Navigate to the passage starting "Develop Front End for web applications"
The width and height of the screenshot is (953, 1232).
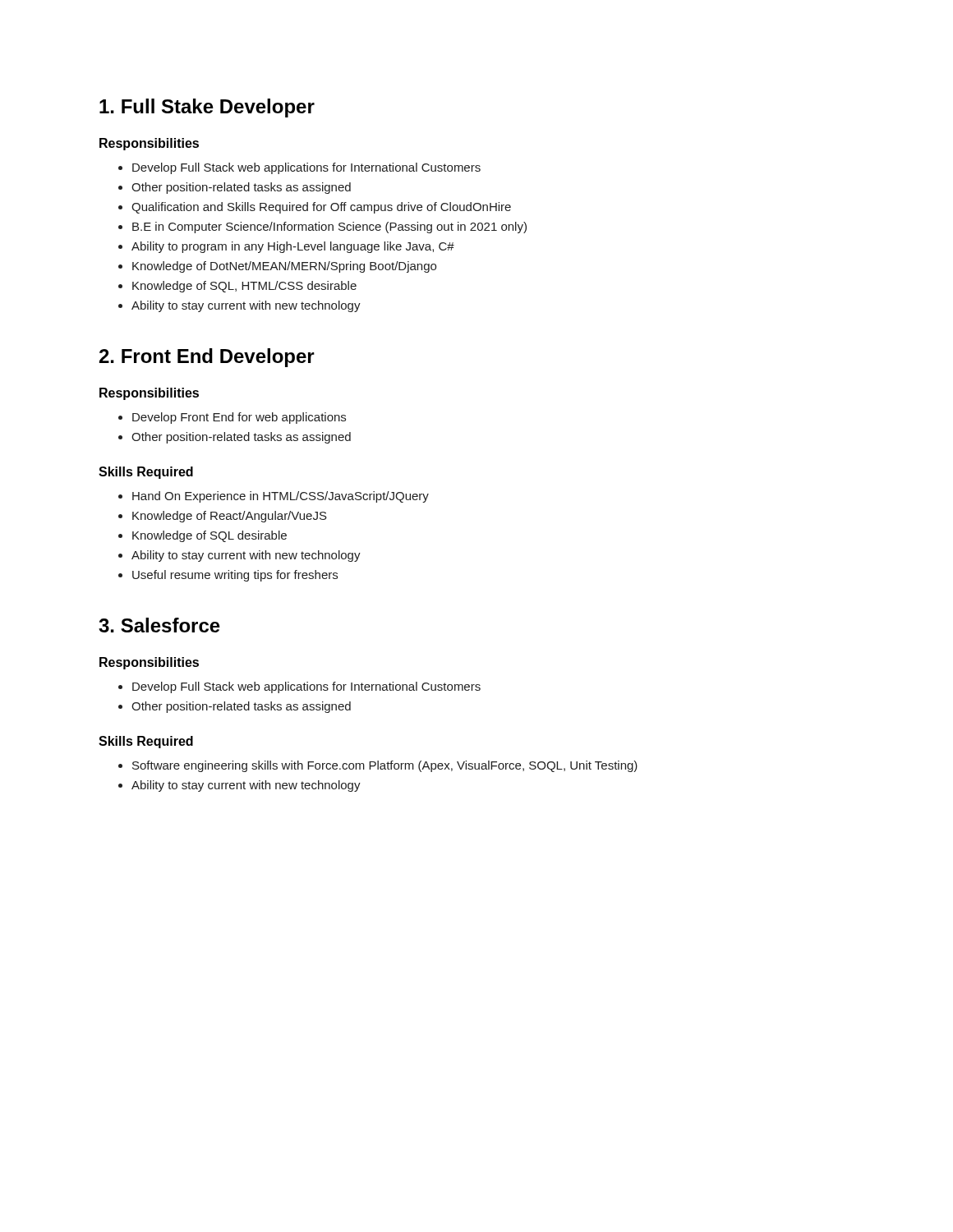coord(239,417)
